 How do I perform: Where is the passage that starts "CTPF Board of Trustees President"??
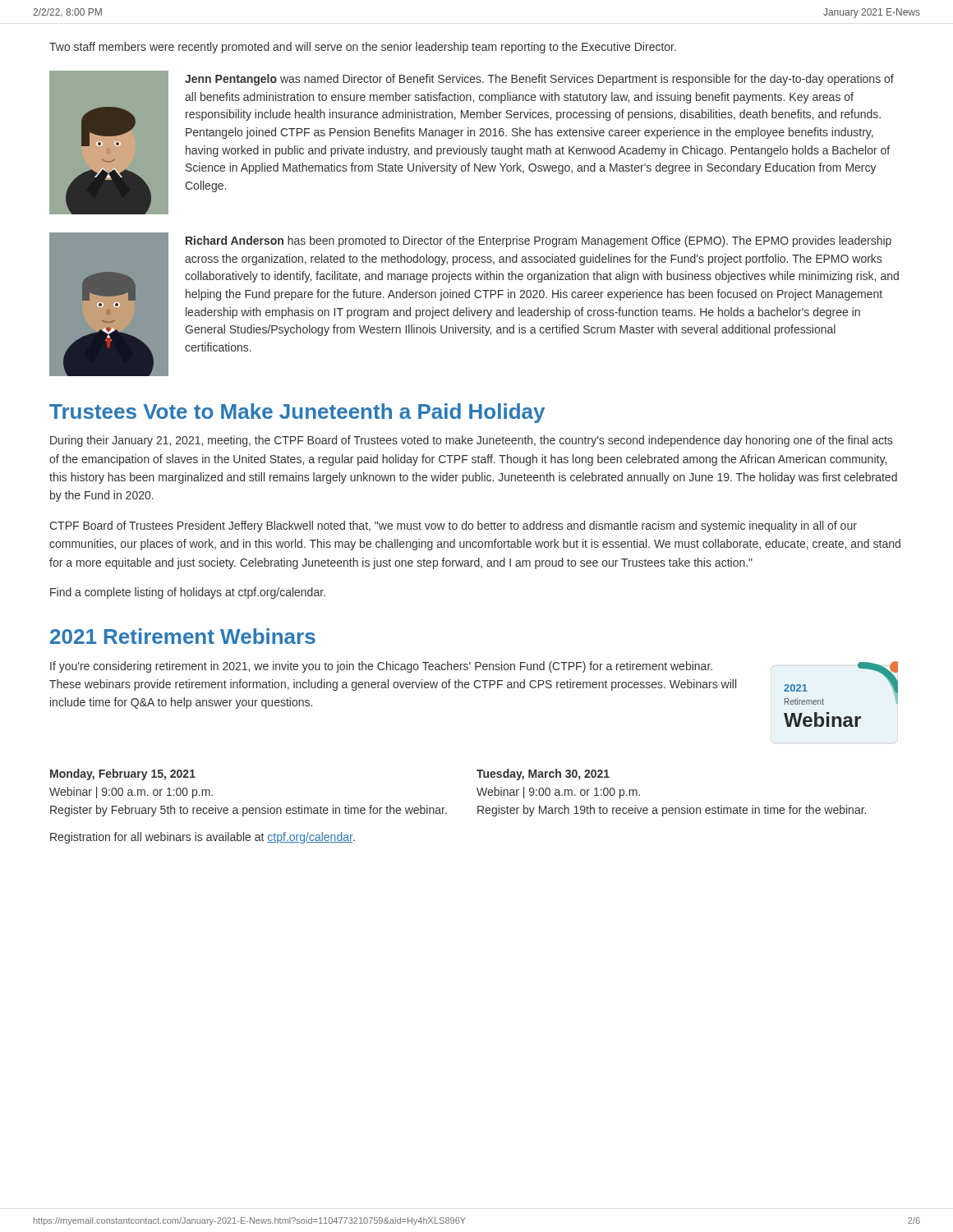pyautogui.click(x=475, y=544)
